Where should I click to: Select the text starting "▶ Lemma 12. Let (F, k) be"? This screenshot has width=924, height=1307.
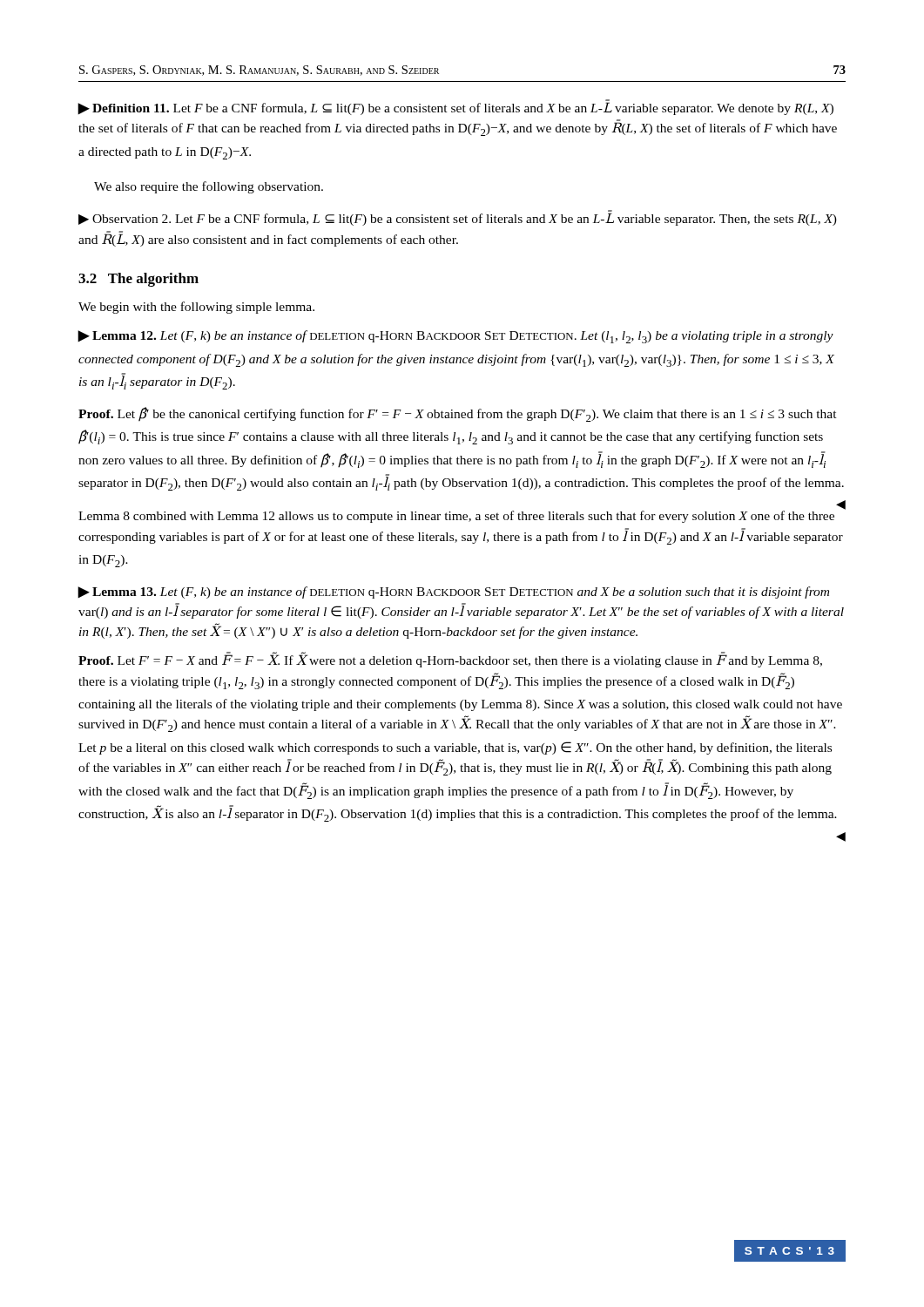click(462, 360)
